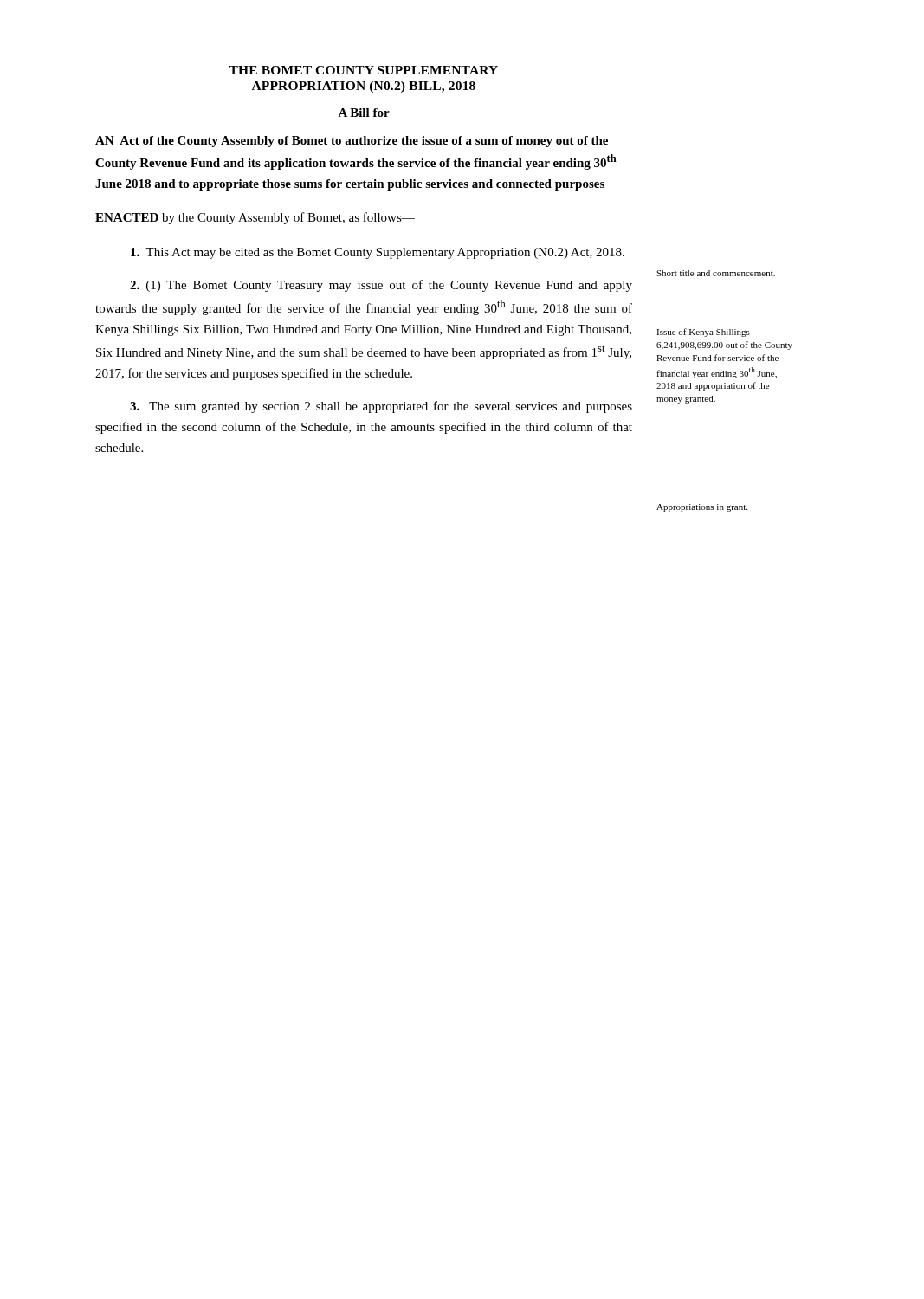
Task: Locate the block of text that opens with "ENACTED by the County Assembly of Bomet, as"
Action: tap(255, 217)
